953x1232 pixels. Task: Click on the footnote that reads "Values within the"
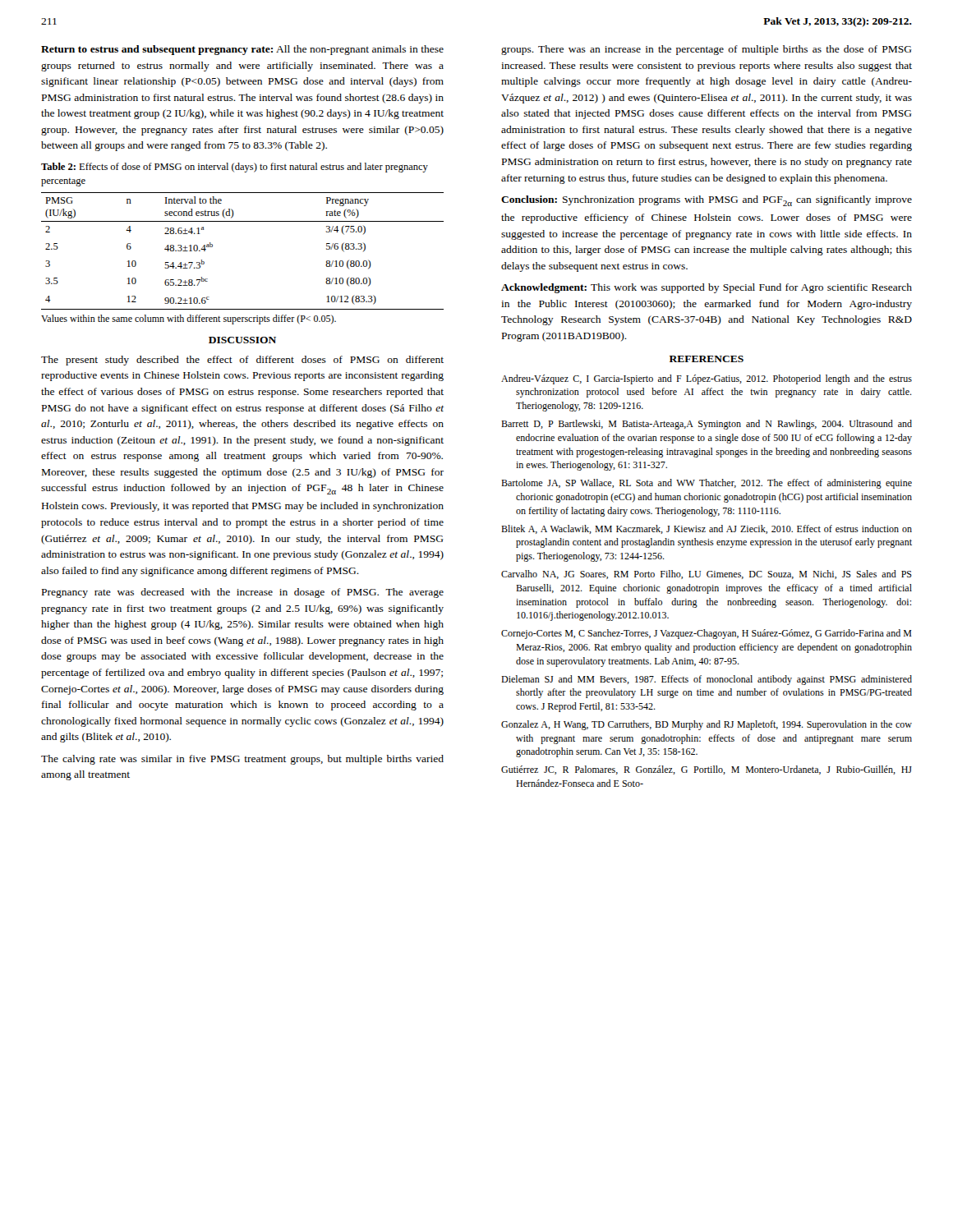tap(189, 318)
